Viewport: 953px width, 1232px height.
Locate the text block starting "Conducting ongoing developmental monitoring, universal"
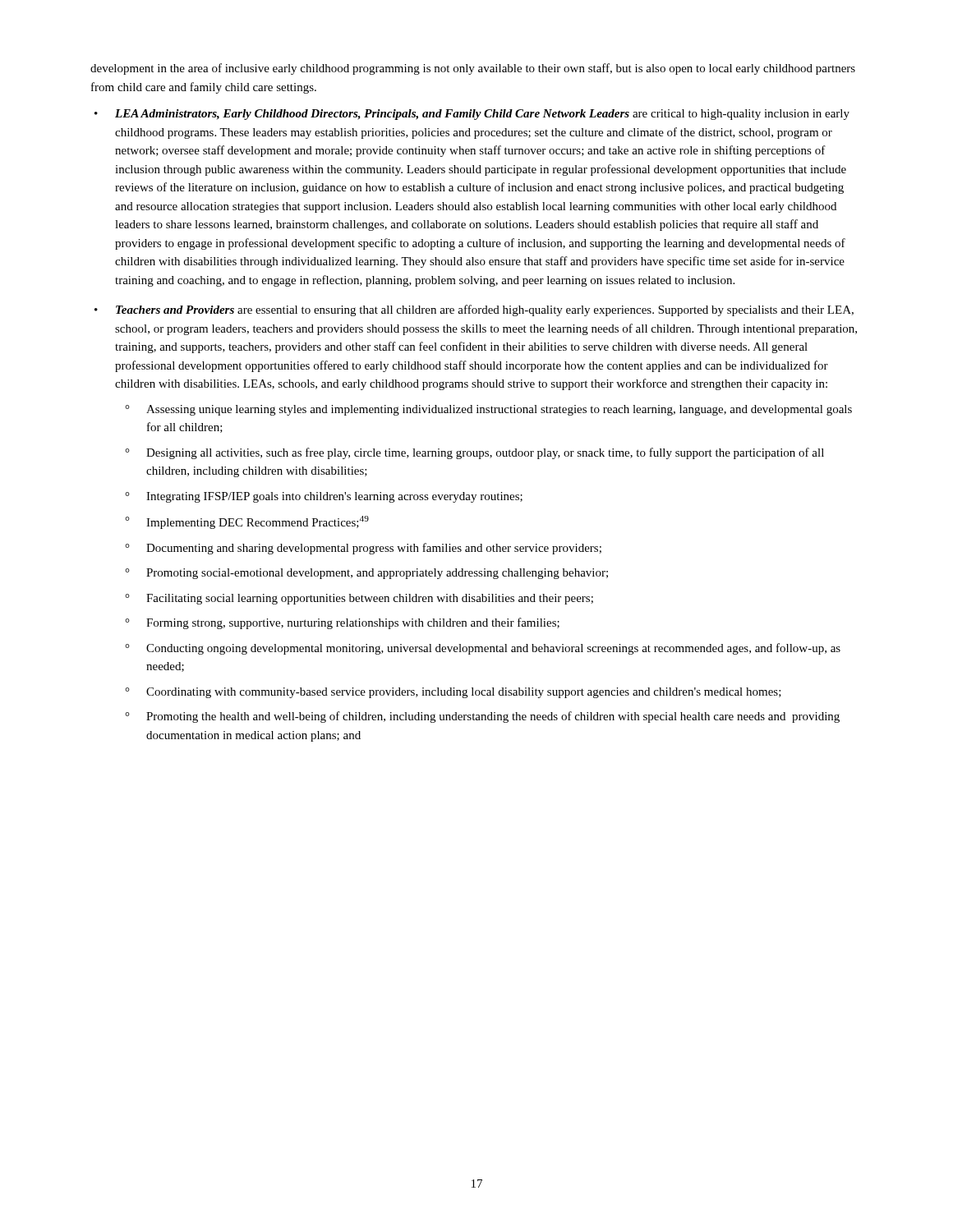[x=493, y=657]
